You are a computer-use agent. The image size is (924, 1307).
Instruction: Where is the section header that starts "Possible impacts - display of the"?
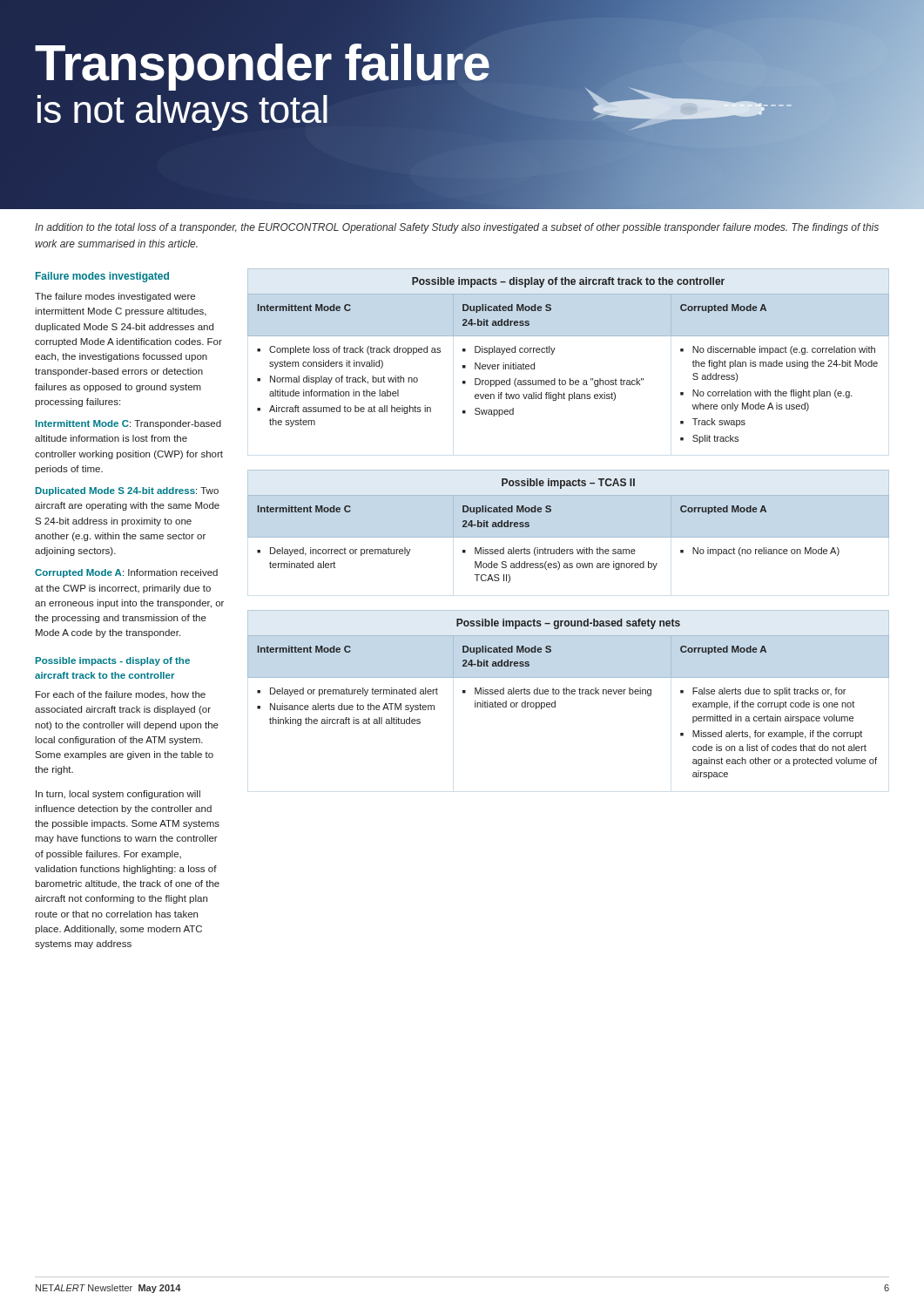point(112,668)
